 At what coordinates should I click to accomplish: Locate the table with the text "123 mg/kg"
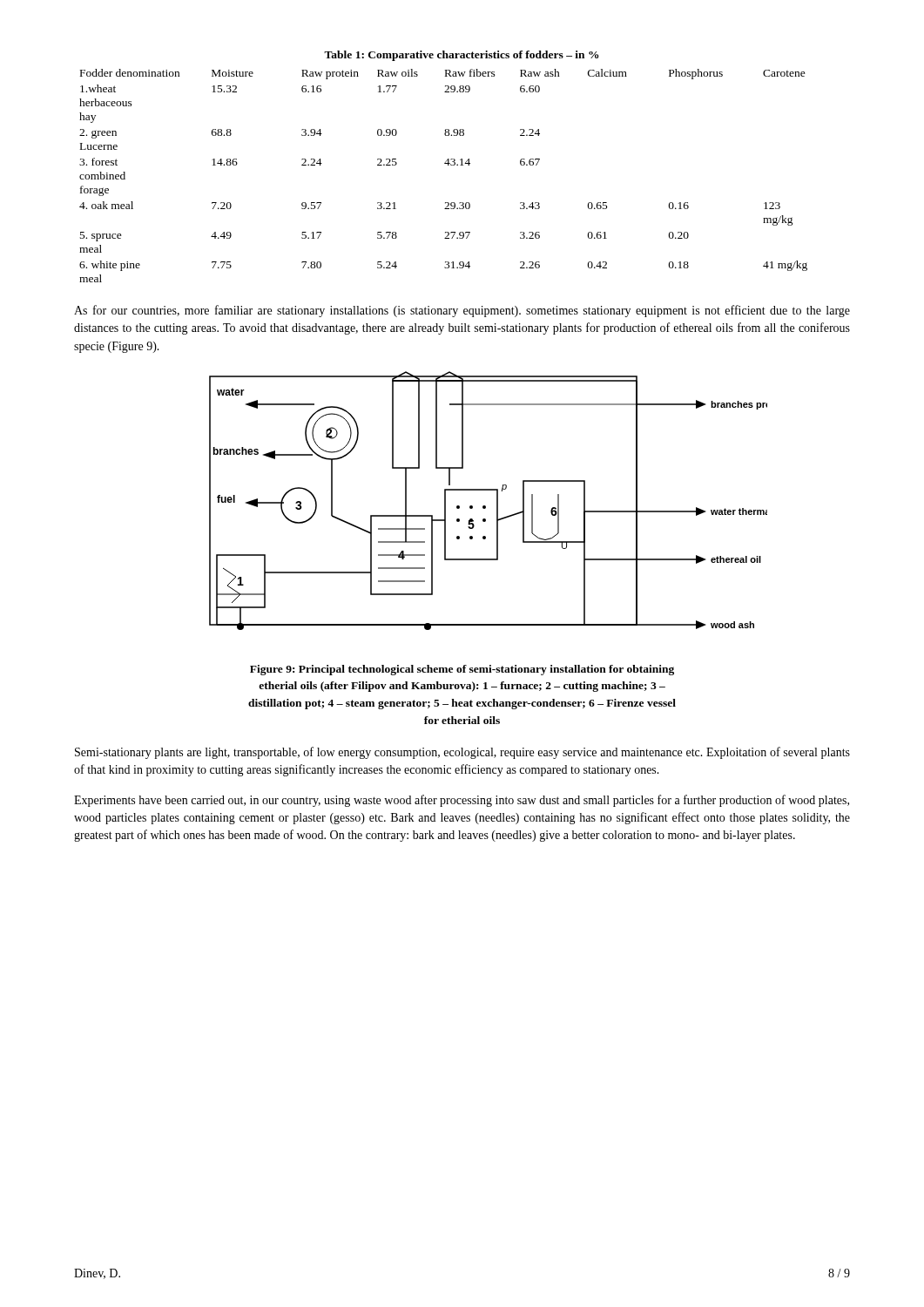(x=462, y=176)
